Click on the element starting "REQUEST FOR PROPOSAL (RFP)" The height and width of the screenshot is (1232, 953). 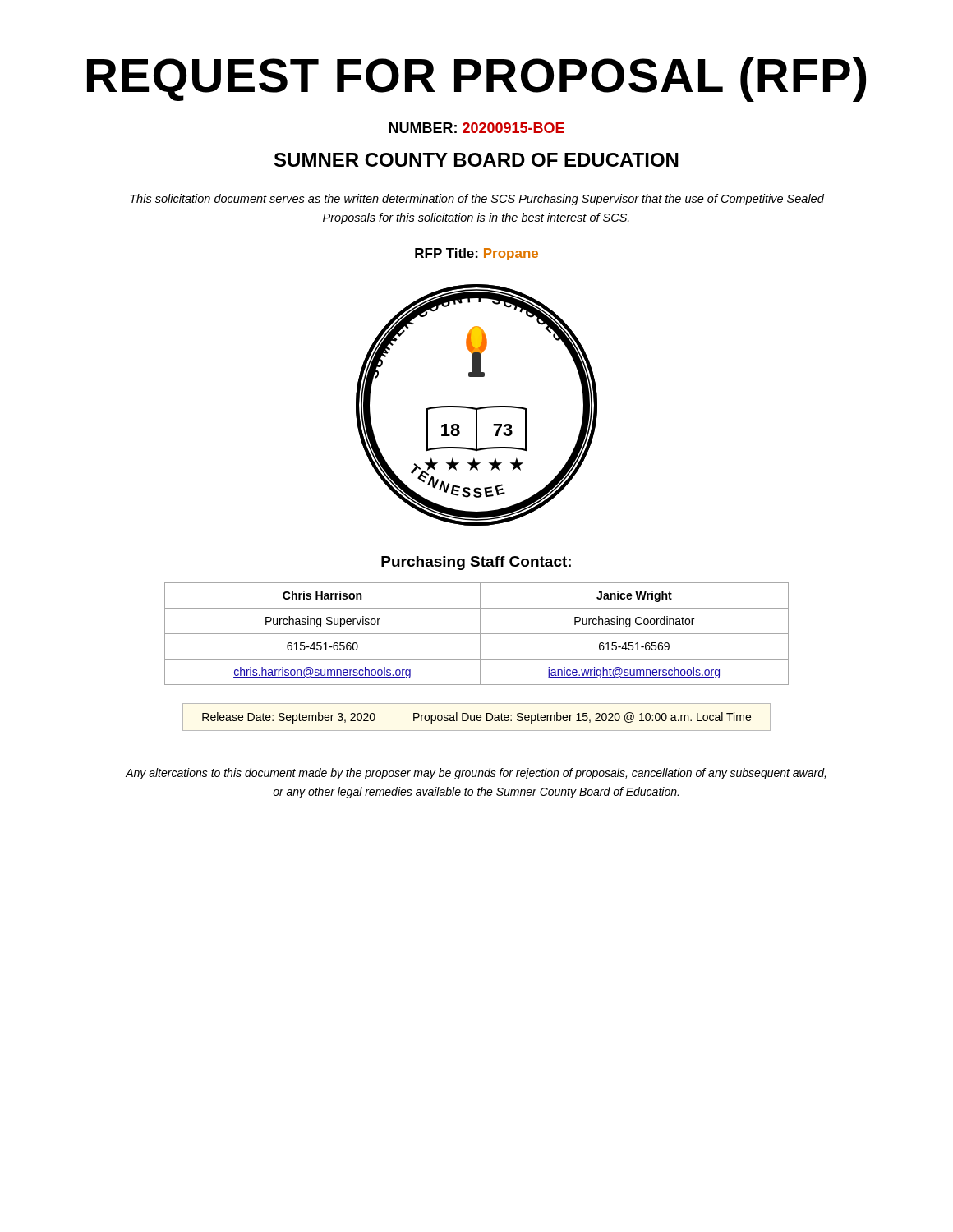(476, 75)
